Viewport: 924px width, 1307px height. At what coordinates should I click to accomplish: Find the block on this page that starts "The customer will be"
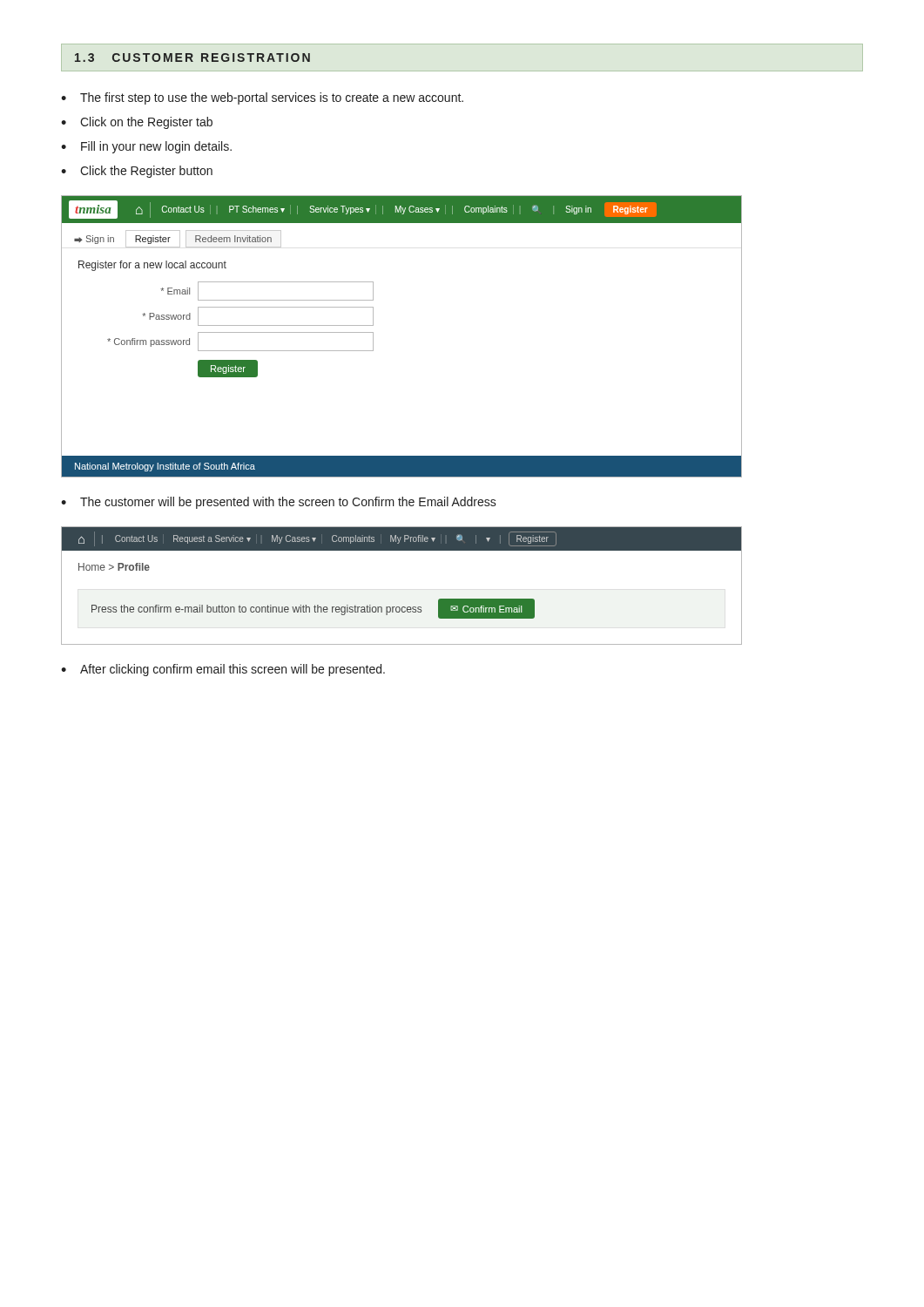[x=288, y=502]
